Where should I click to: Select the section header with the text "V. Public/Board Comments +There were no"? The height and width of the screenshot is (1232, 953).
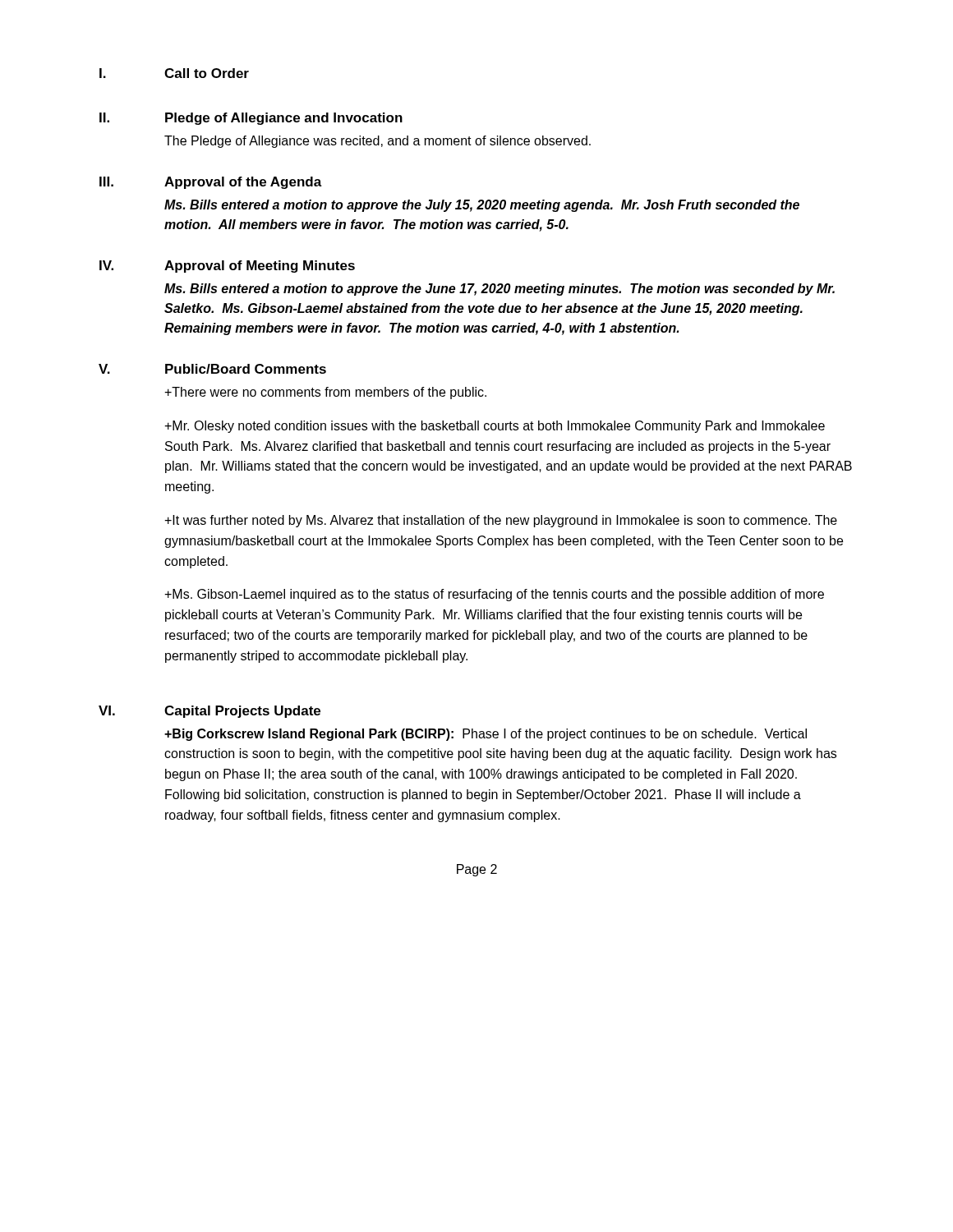pos(476,521)
